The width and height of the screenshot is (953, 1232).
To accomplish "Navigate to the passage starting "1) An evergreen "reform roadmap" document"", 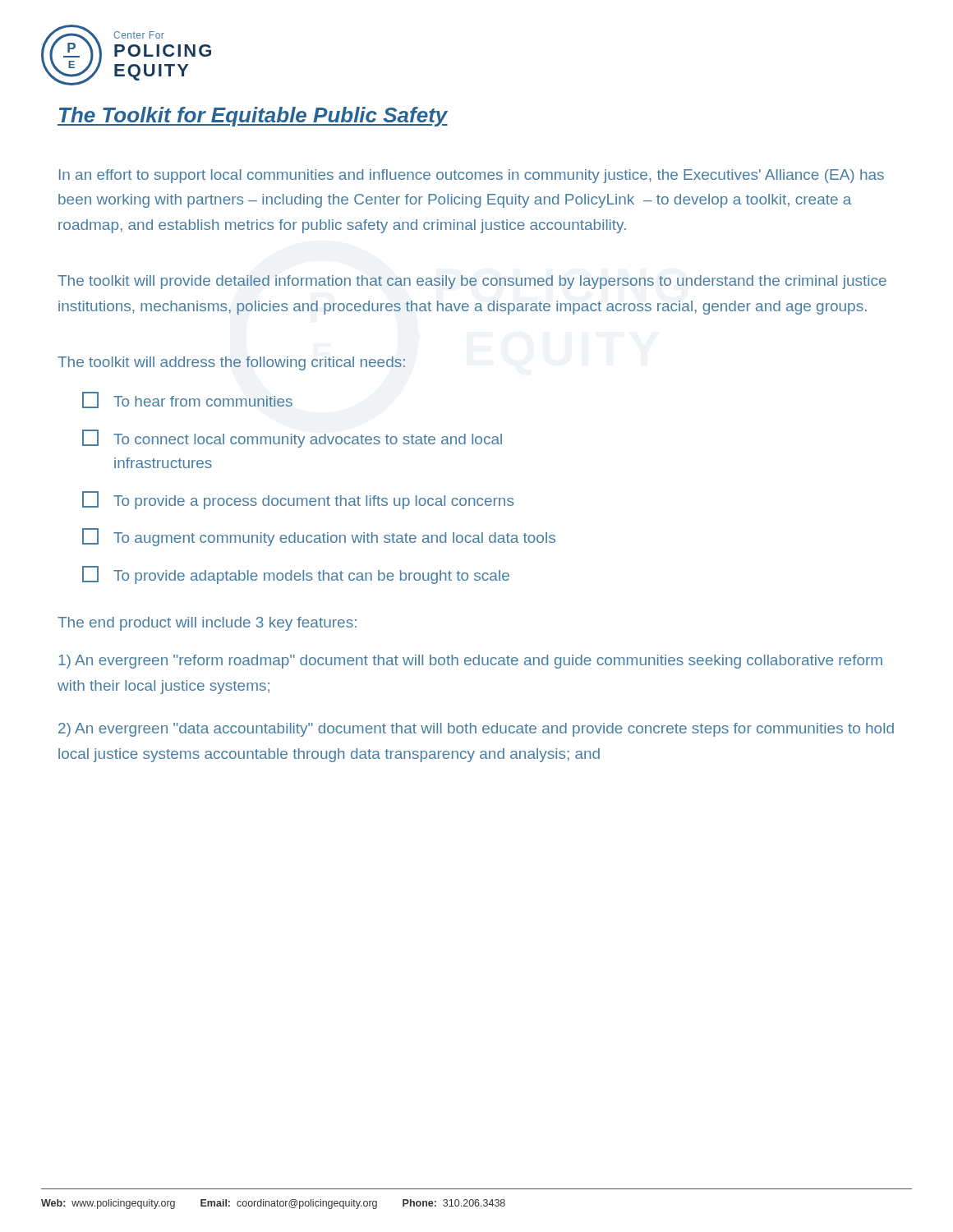I will point(470,673).
